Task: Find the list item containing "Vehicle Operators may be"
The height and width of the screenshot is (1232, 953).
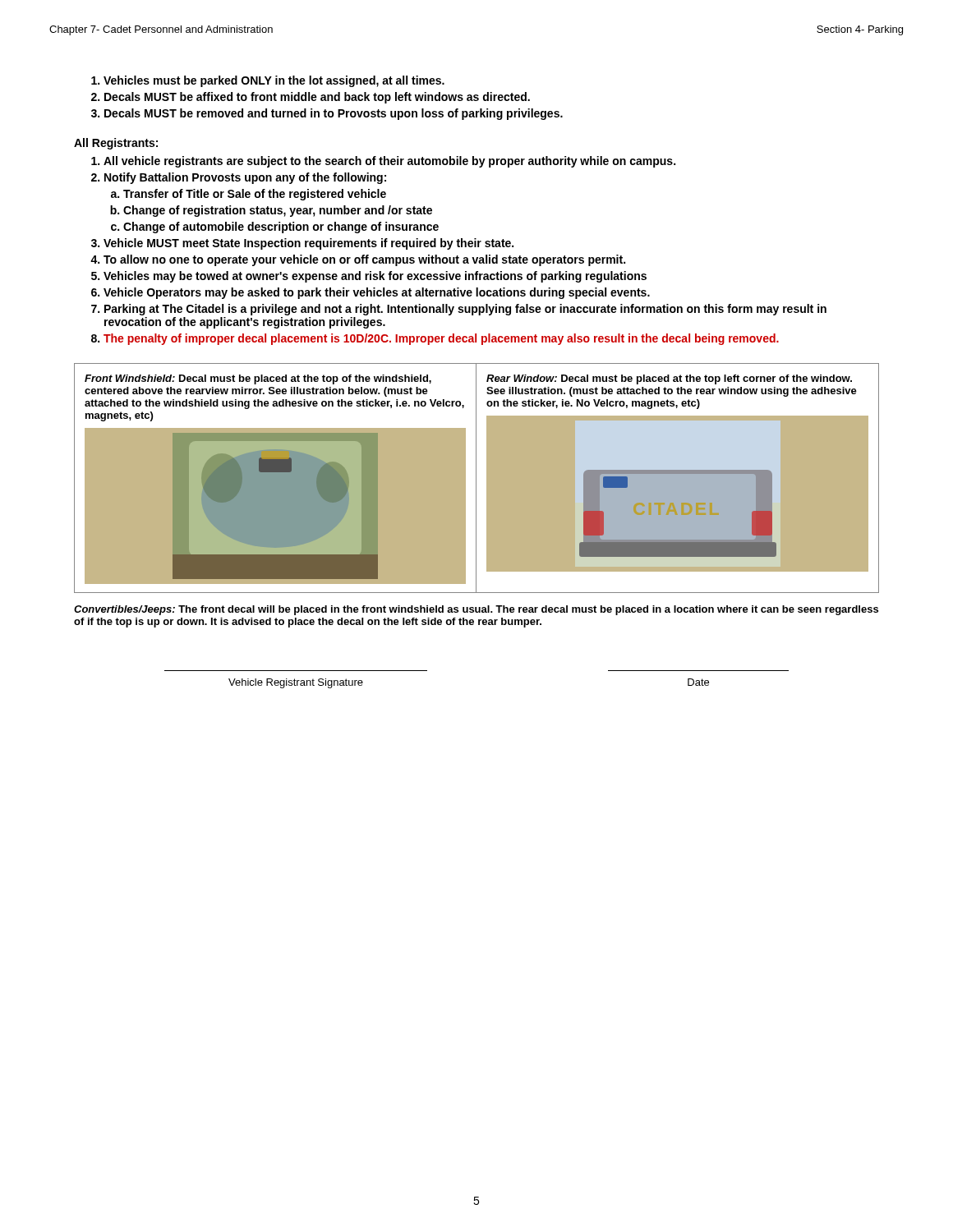Action: pyautogui.click(x=377, y=292)
